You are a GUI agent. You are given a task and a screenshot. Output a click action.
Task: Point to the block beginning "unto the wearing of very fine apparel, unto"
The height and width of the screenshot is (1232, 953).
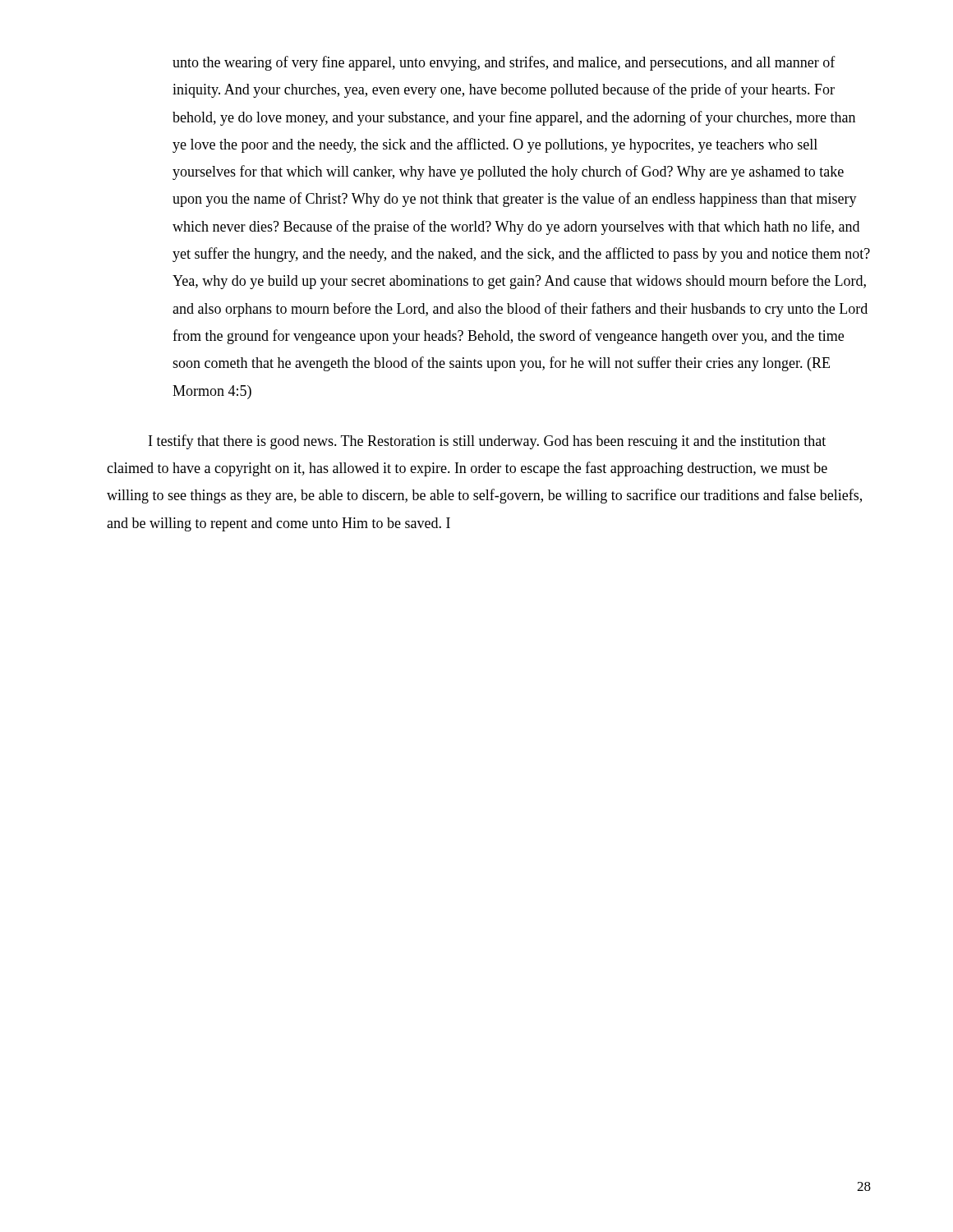click(x=522, y=227)
